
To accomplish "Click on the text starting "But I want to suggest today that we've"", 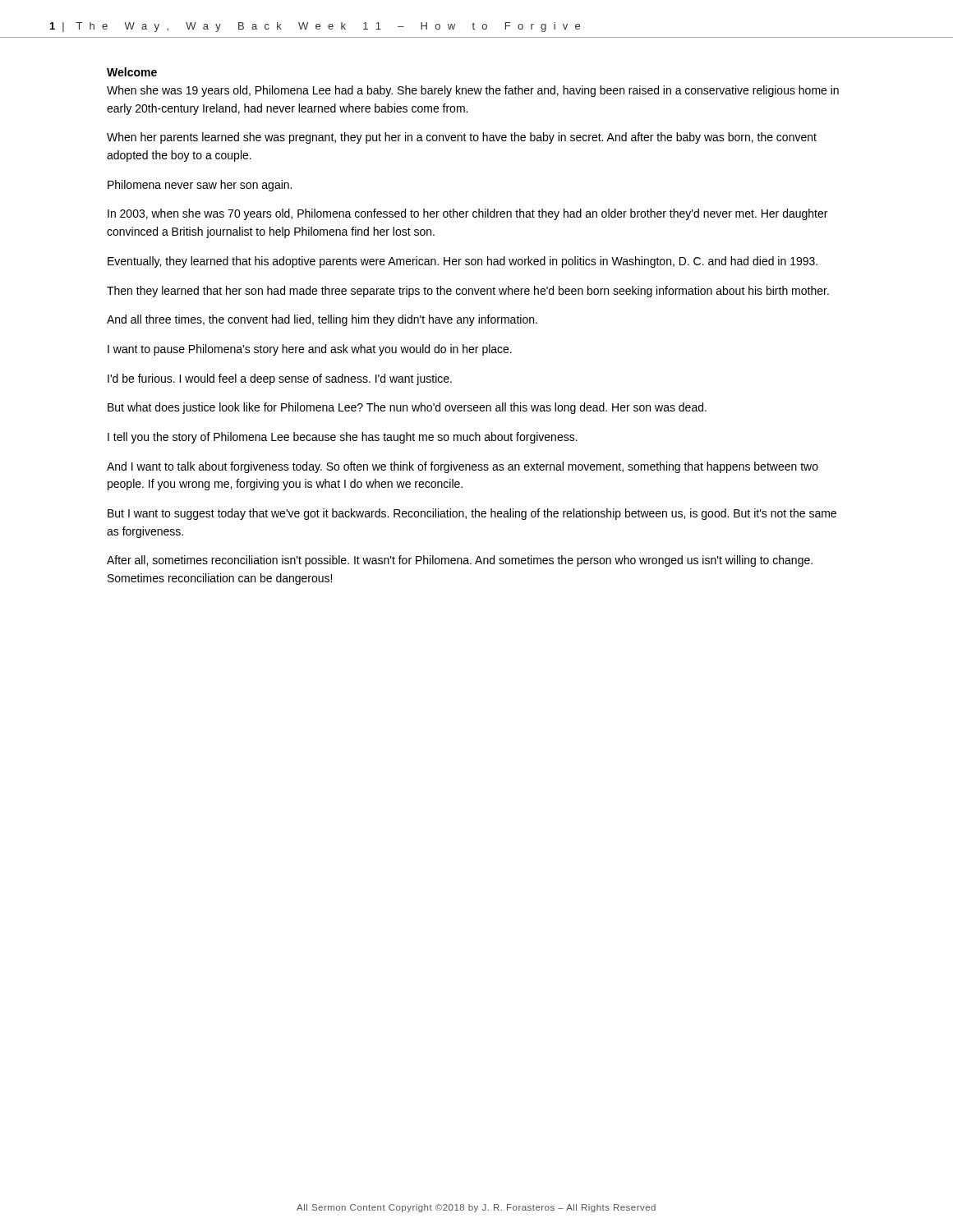I will pos(472,522).
